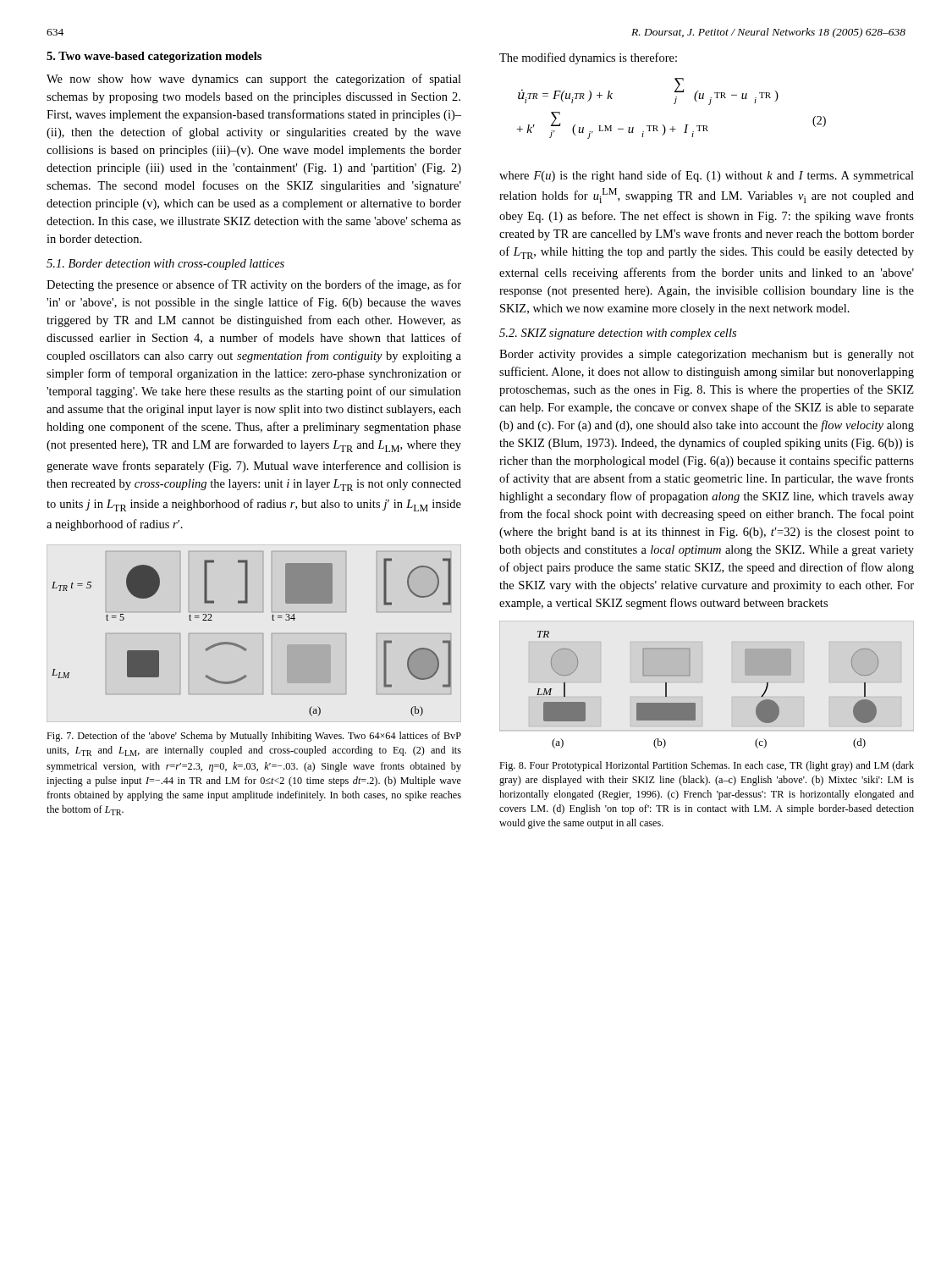Click on the text block containing "Detecting the presence or absence of"
The height and width of the screenshot is (1270, 952).
point(254,405)
